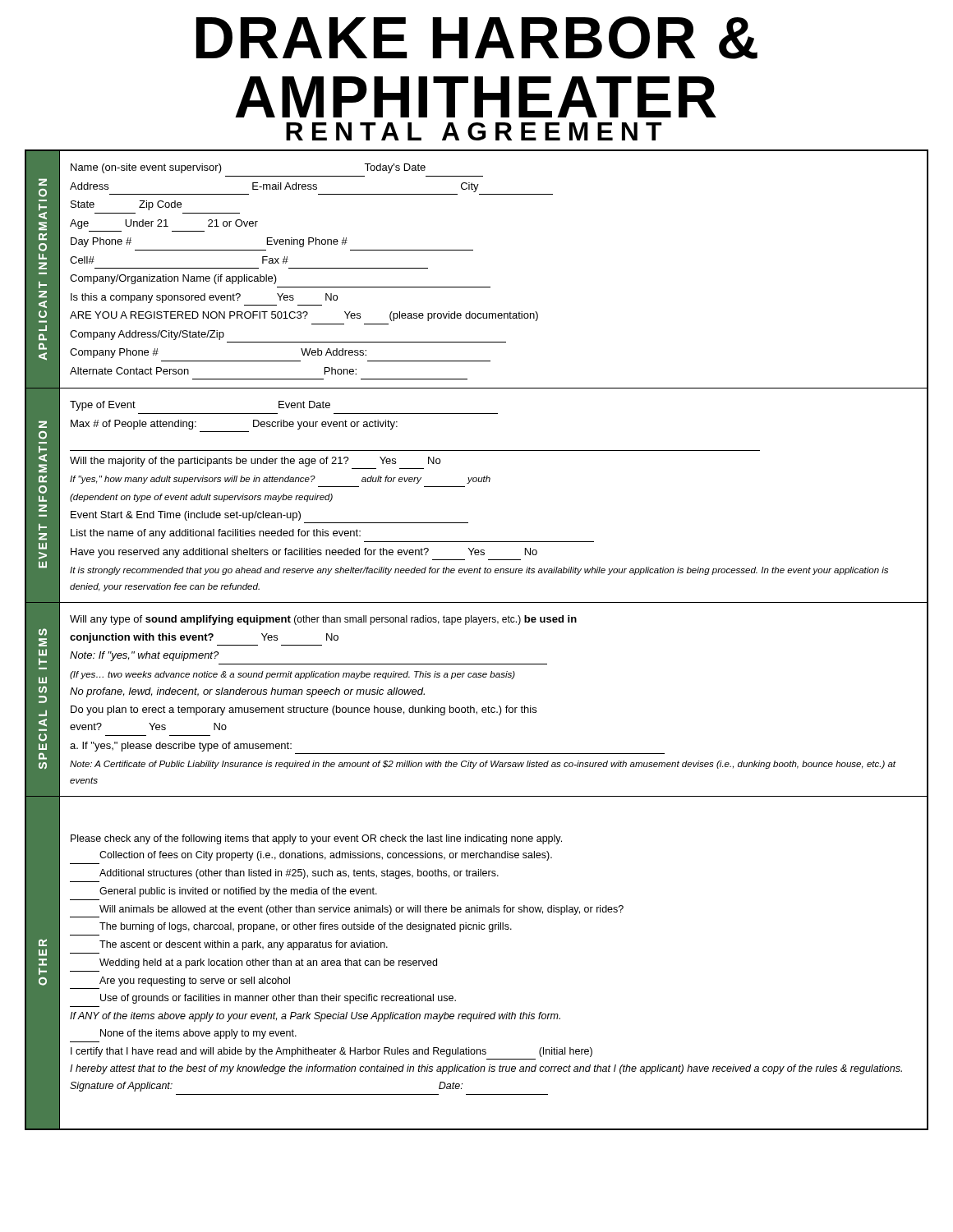
Task: Click on the text block that reads "Name (on-site event supervisor)"
Action: coord(311,271)
